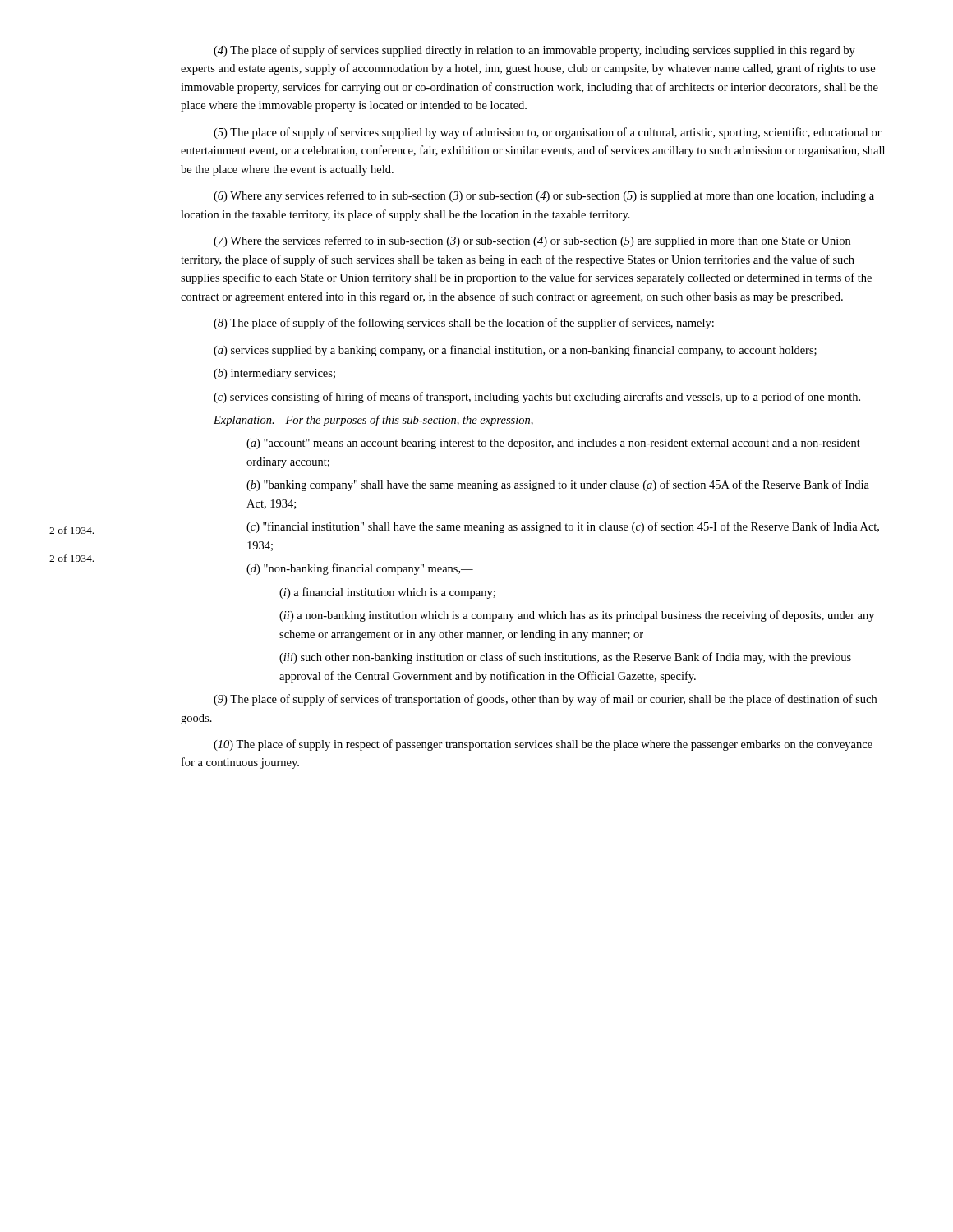Point to the passage starting "(ii) a non-banking institution which is a company"
Viewport: 953px width, 1232px height.
pyautogui.click(x=577, y=625)
